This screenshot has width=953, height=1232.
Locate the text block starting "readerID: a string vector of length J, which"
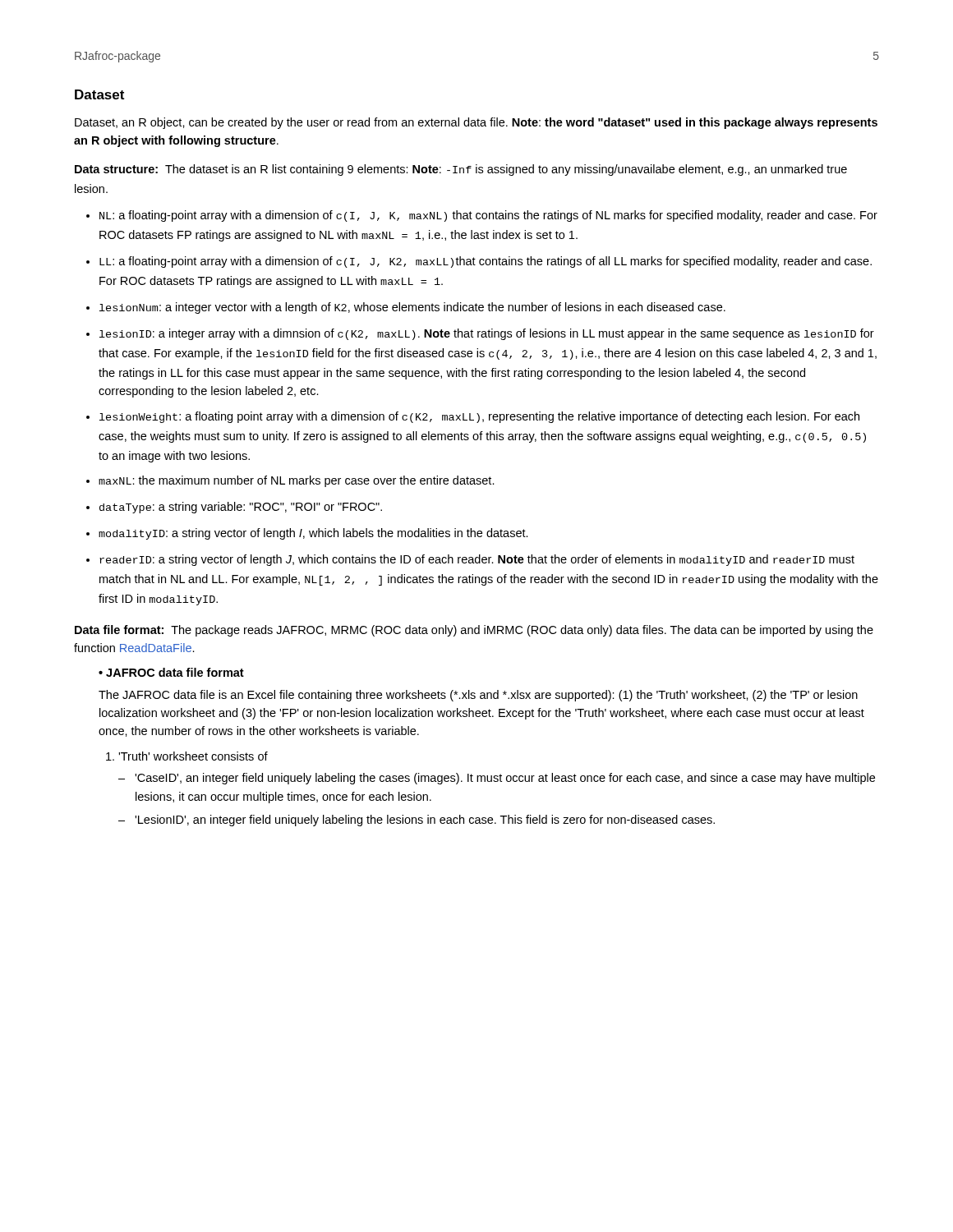pos(488,579)
